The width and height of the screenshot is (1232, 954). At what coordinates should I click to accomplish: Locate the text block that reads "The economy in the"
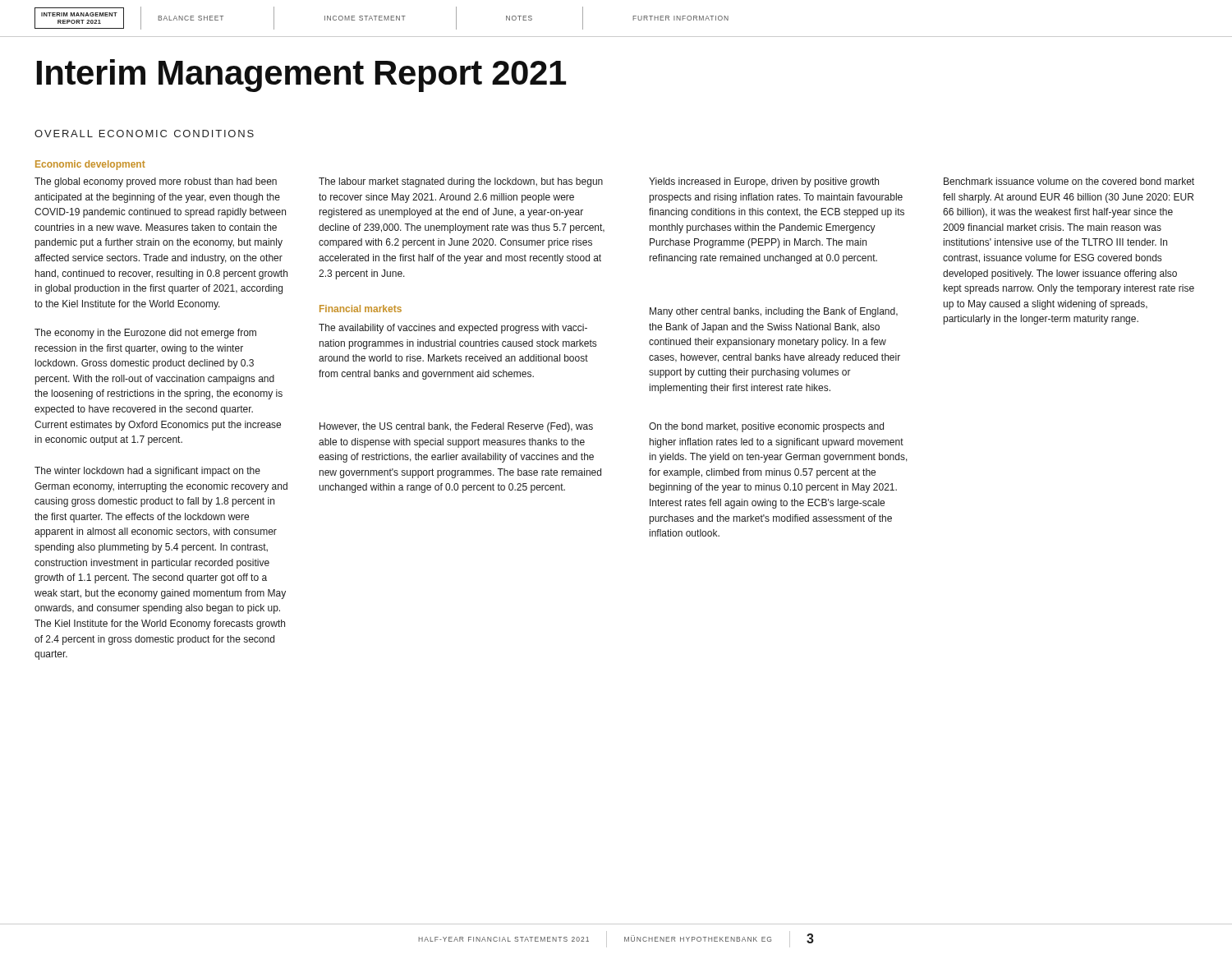159,386
